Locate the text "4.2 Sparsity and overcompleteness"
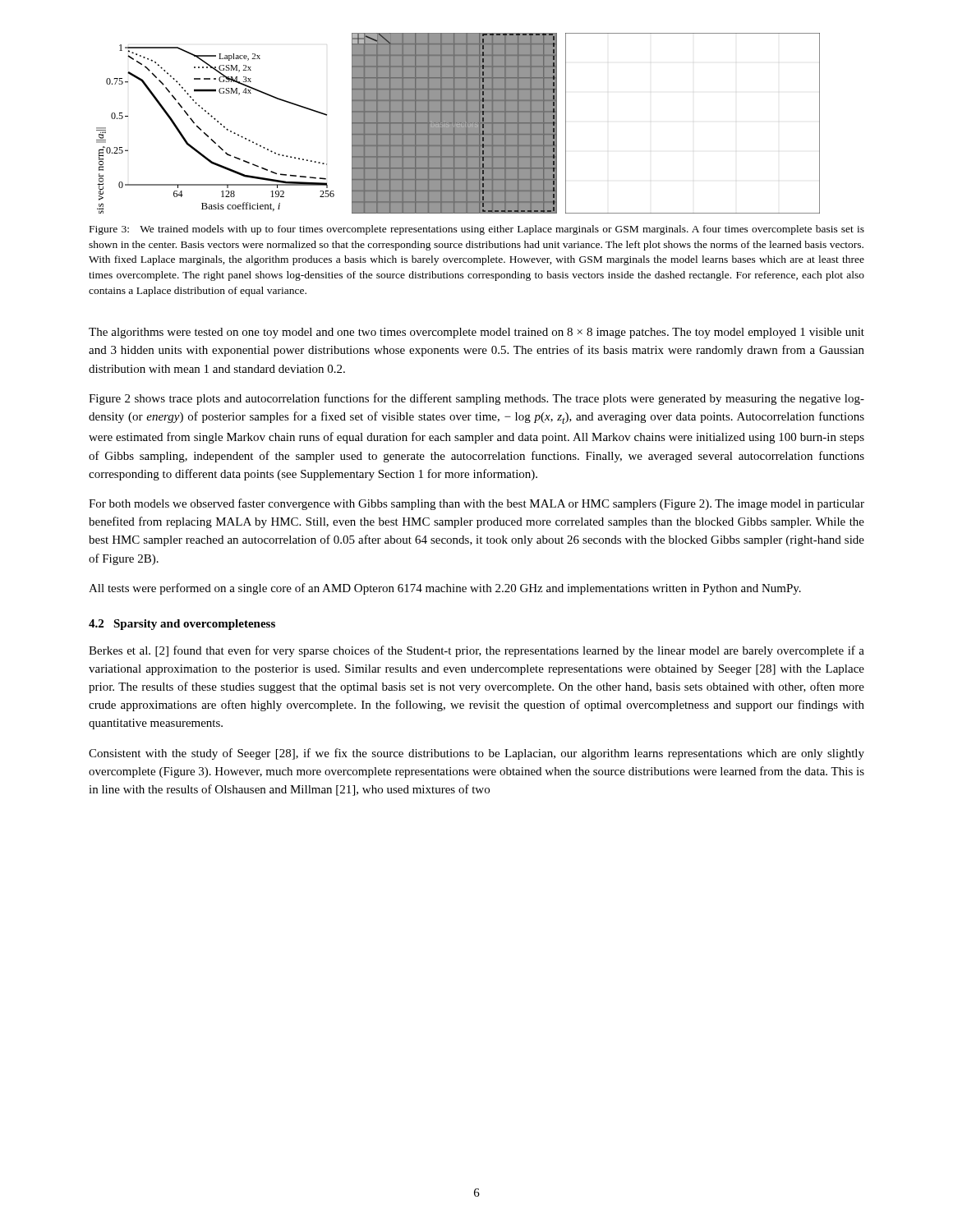The image size is (953, 1232). 182,623
